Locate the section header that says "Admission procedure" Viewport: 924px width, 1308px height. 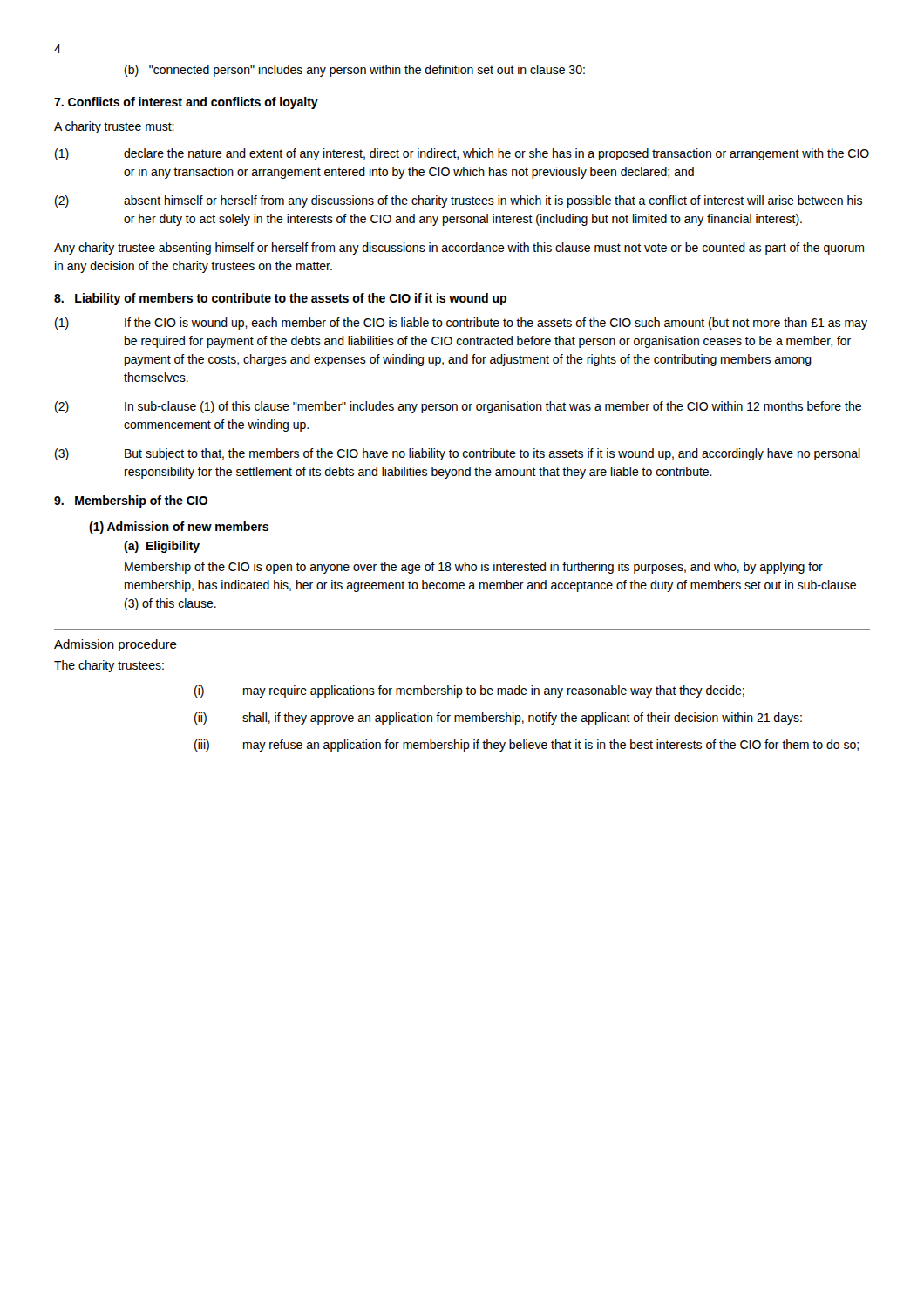click(115, 644)
